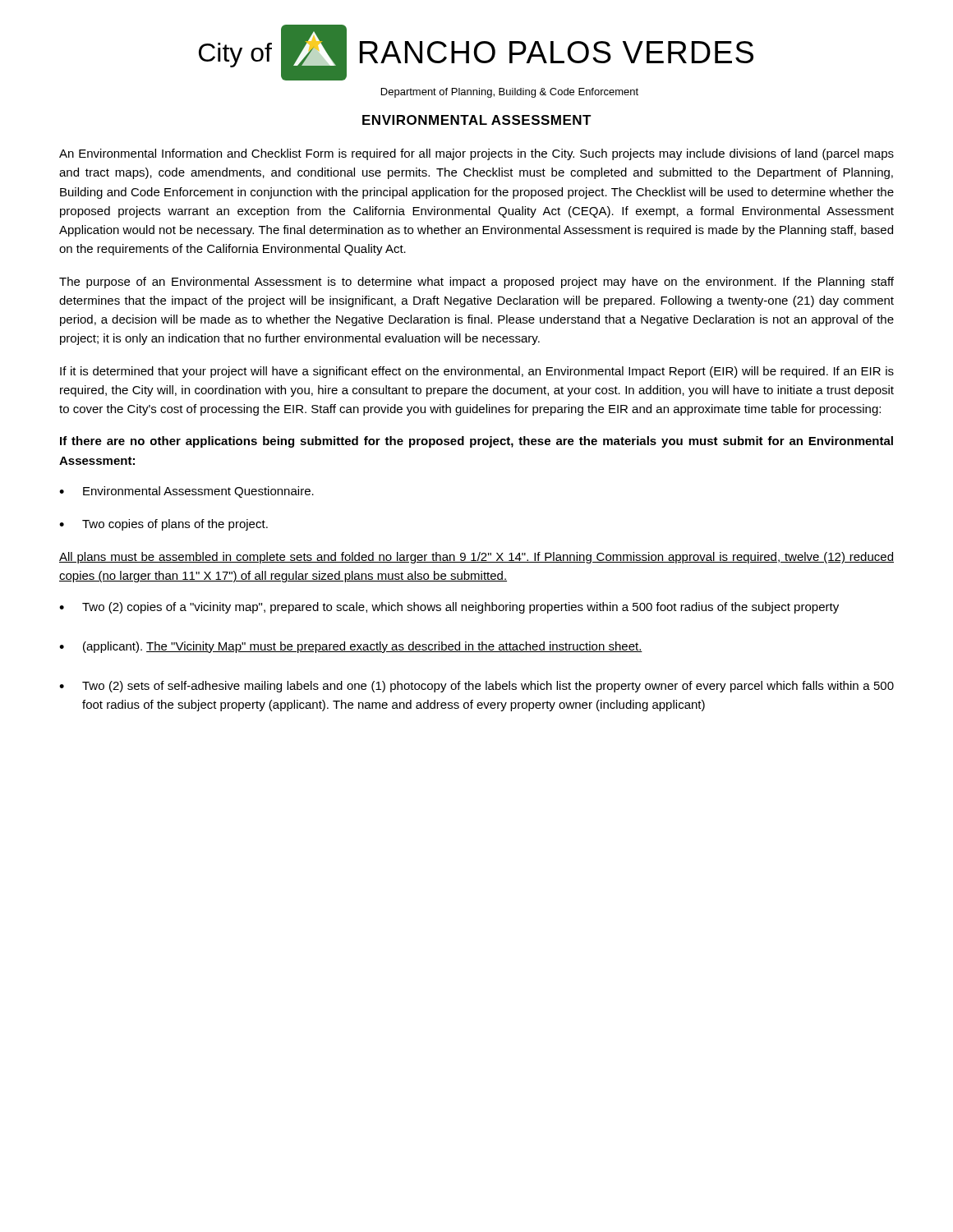Find the block on this page that starts "An Environmental Information and Checklist"
The height and width of the screenshot is (1232, 953).
coord(476,201)
